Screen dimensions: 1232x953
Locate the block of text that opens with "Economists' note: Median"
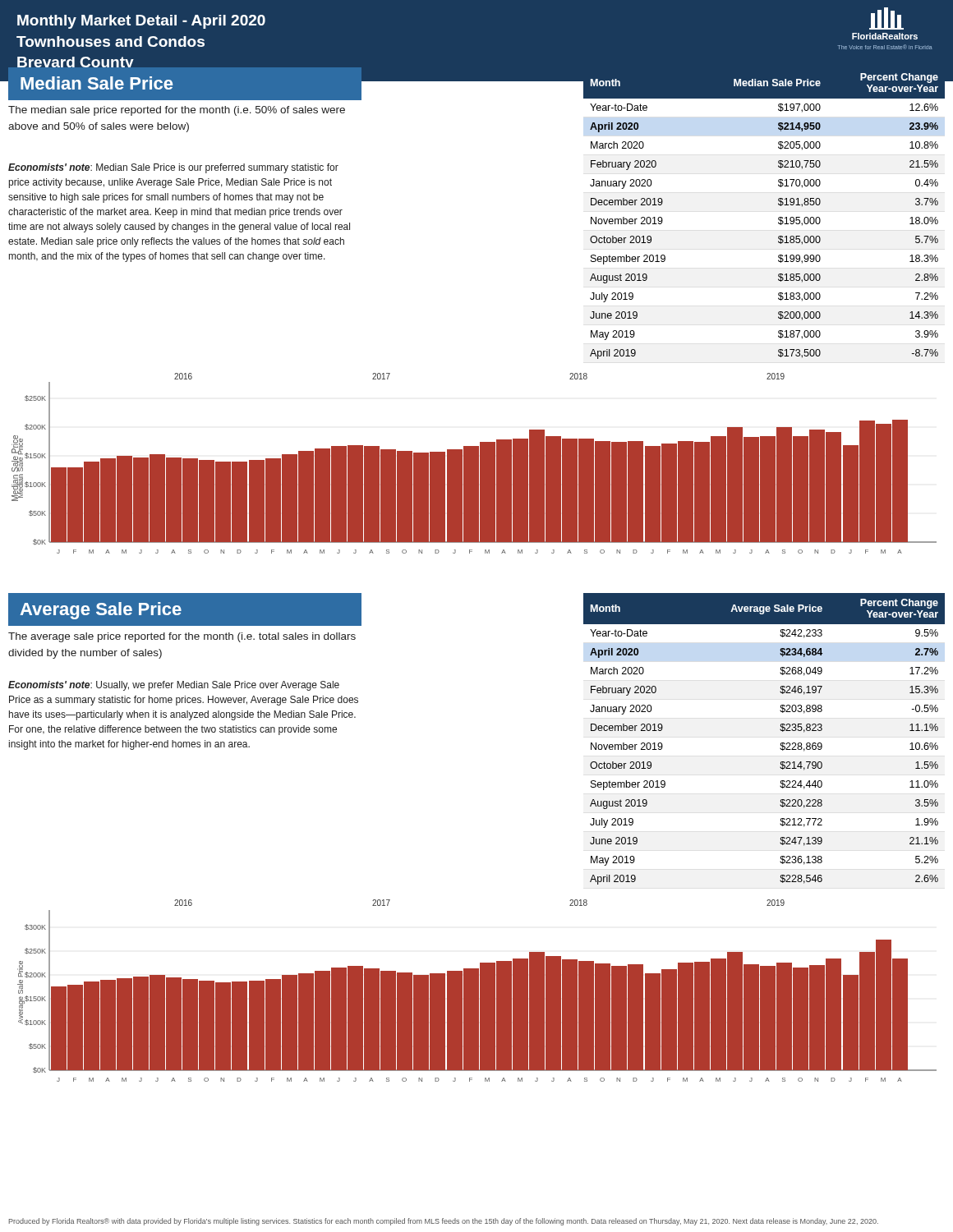click(x=179, y=212)
